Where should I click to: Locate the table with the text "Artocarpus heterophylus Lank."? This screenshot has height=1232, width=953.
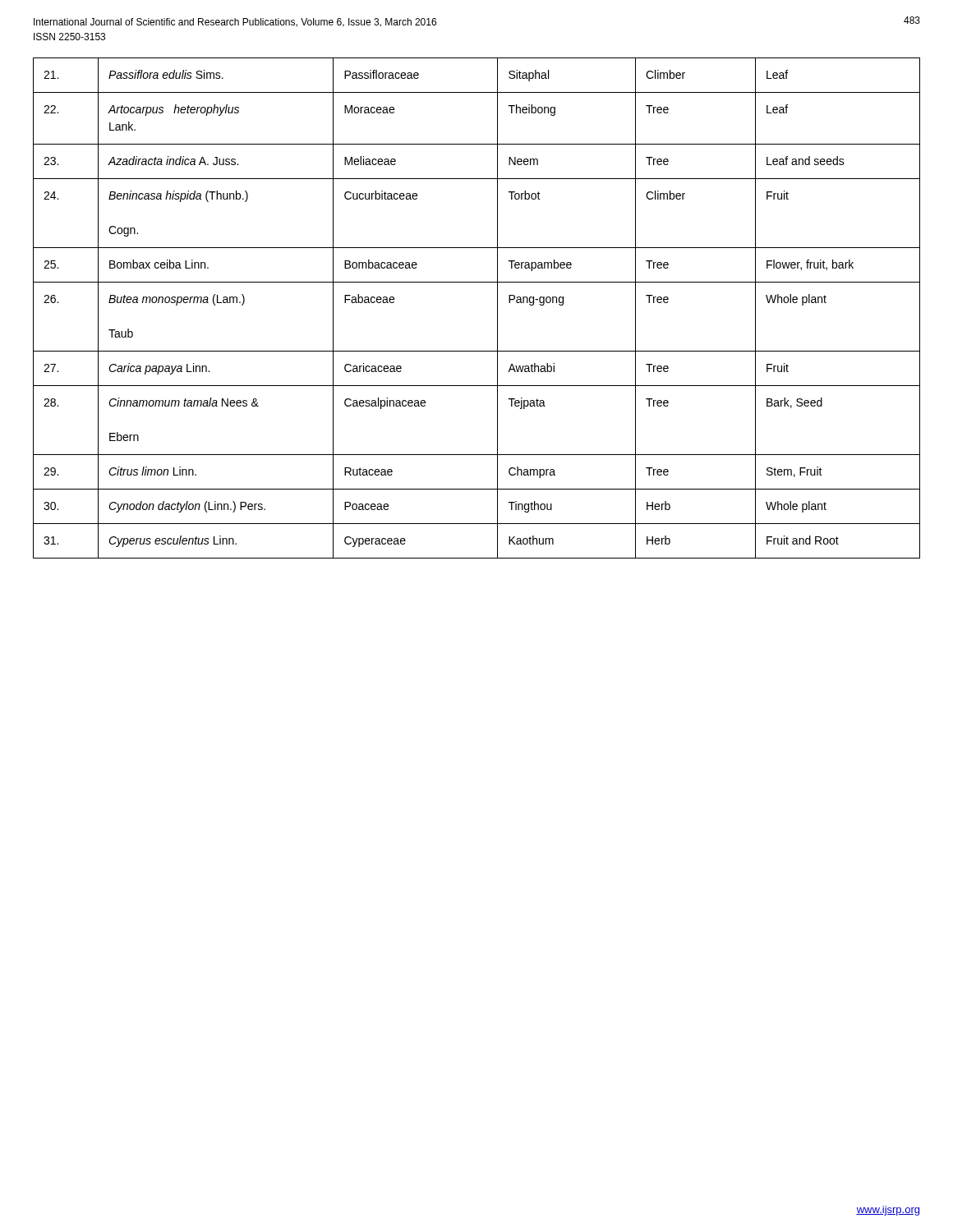pos(476,620)
